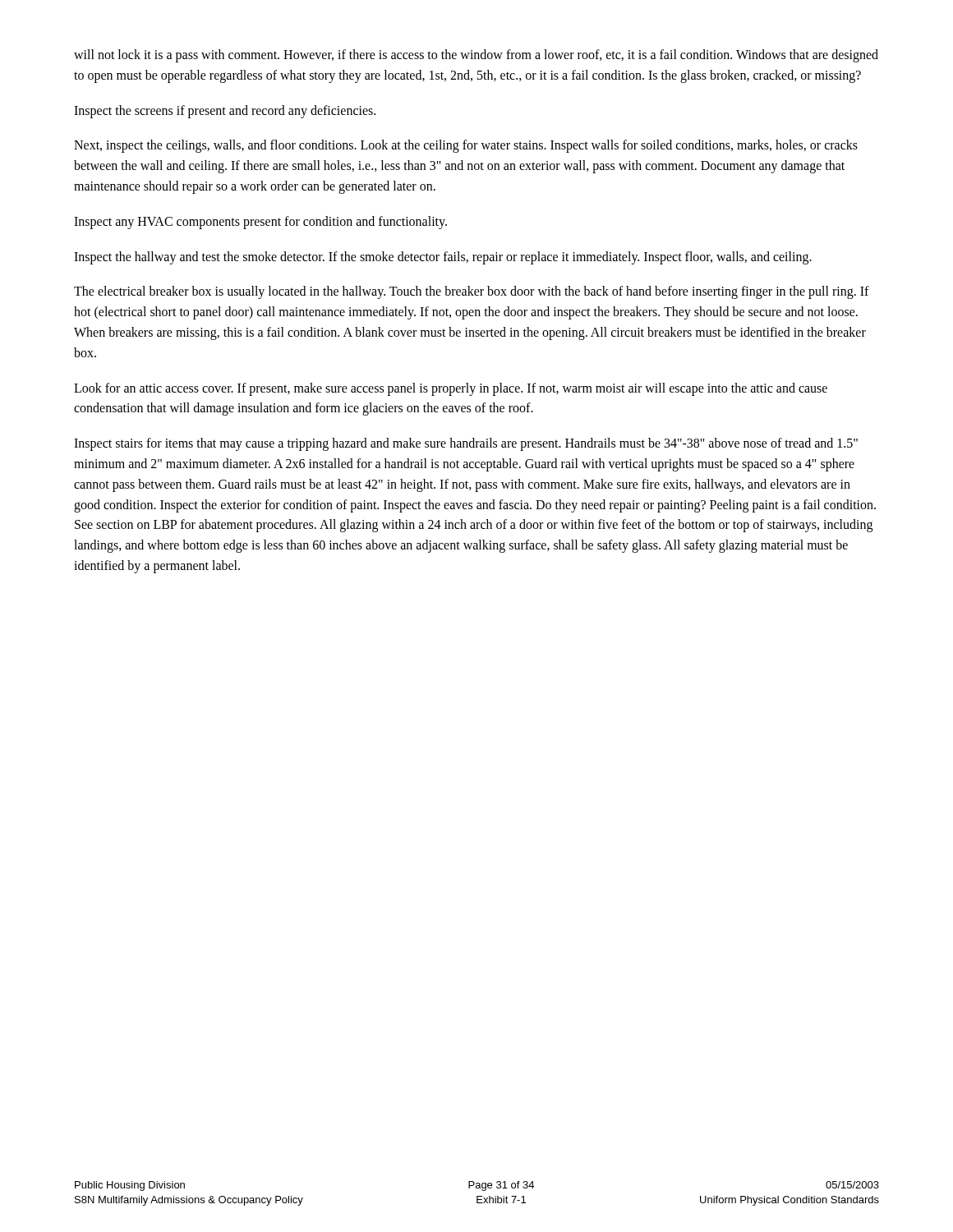Where is the passage that starts "will not lock it is a pass"?
The height and width of the screenshot is (1232, 953).
pos(476,65)
